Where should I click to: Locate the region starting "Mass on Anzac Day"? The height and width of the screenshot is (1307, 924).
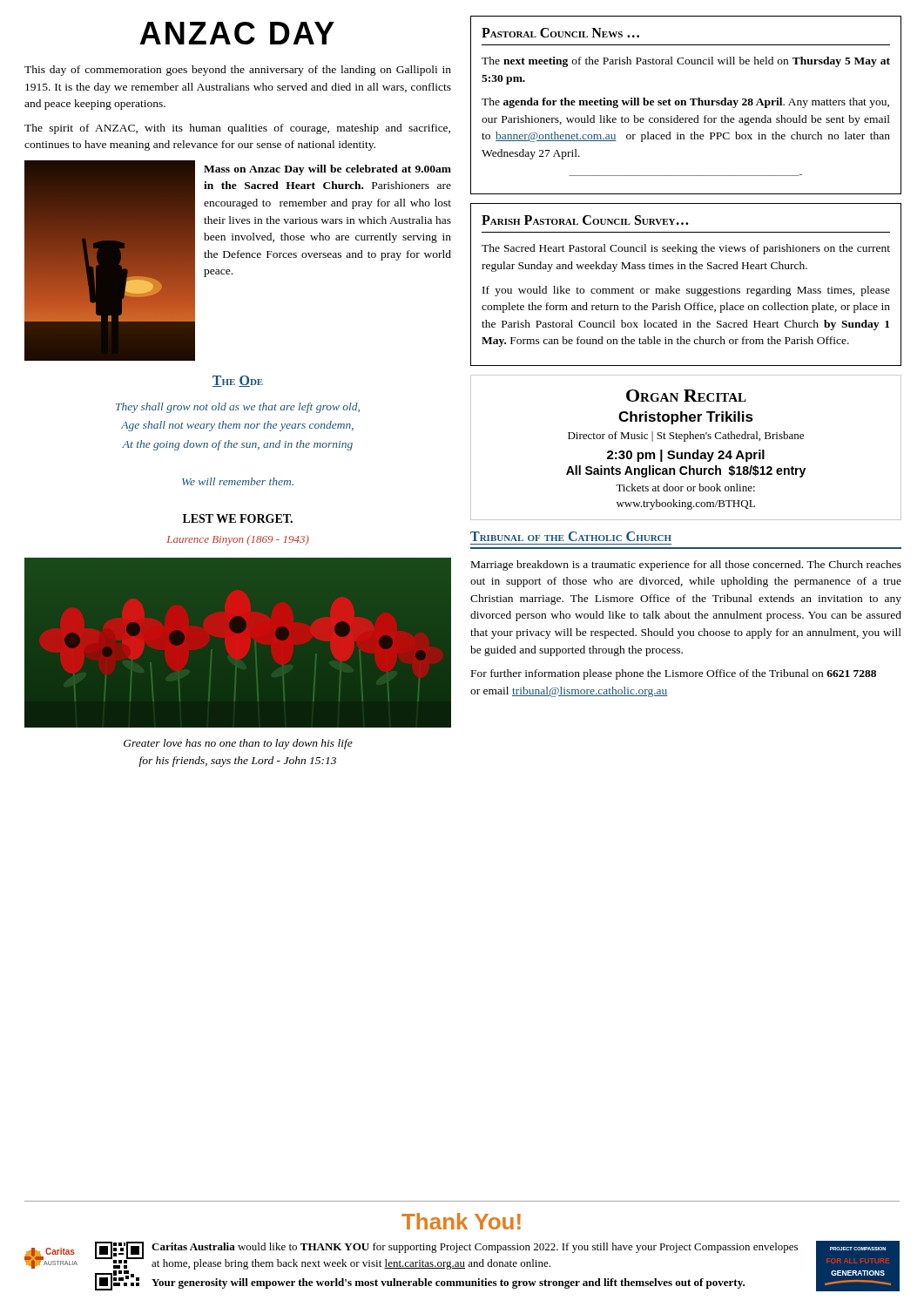(x=327, y=220)
